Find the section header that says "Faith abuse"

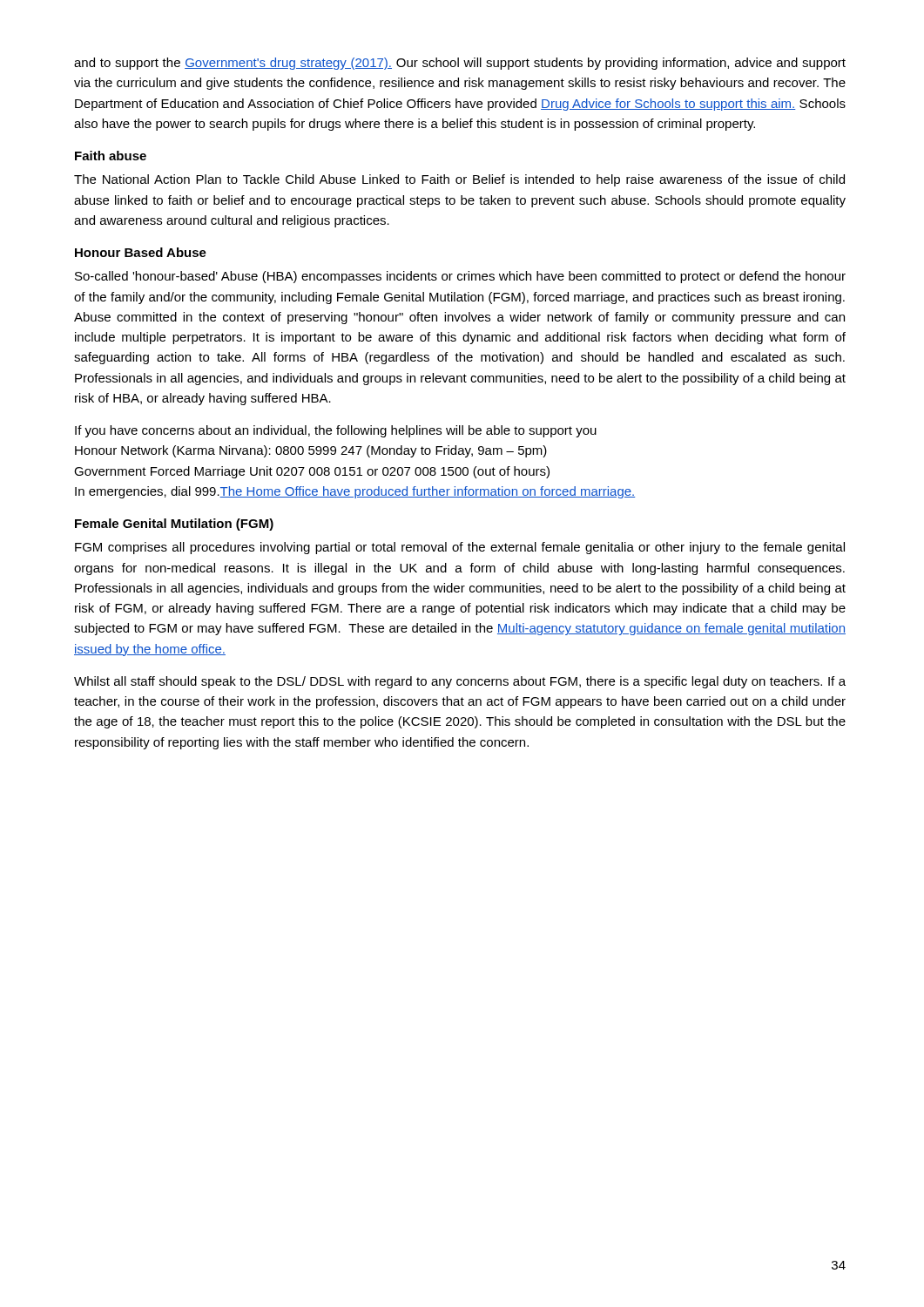coord(111,156)
